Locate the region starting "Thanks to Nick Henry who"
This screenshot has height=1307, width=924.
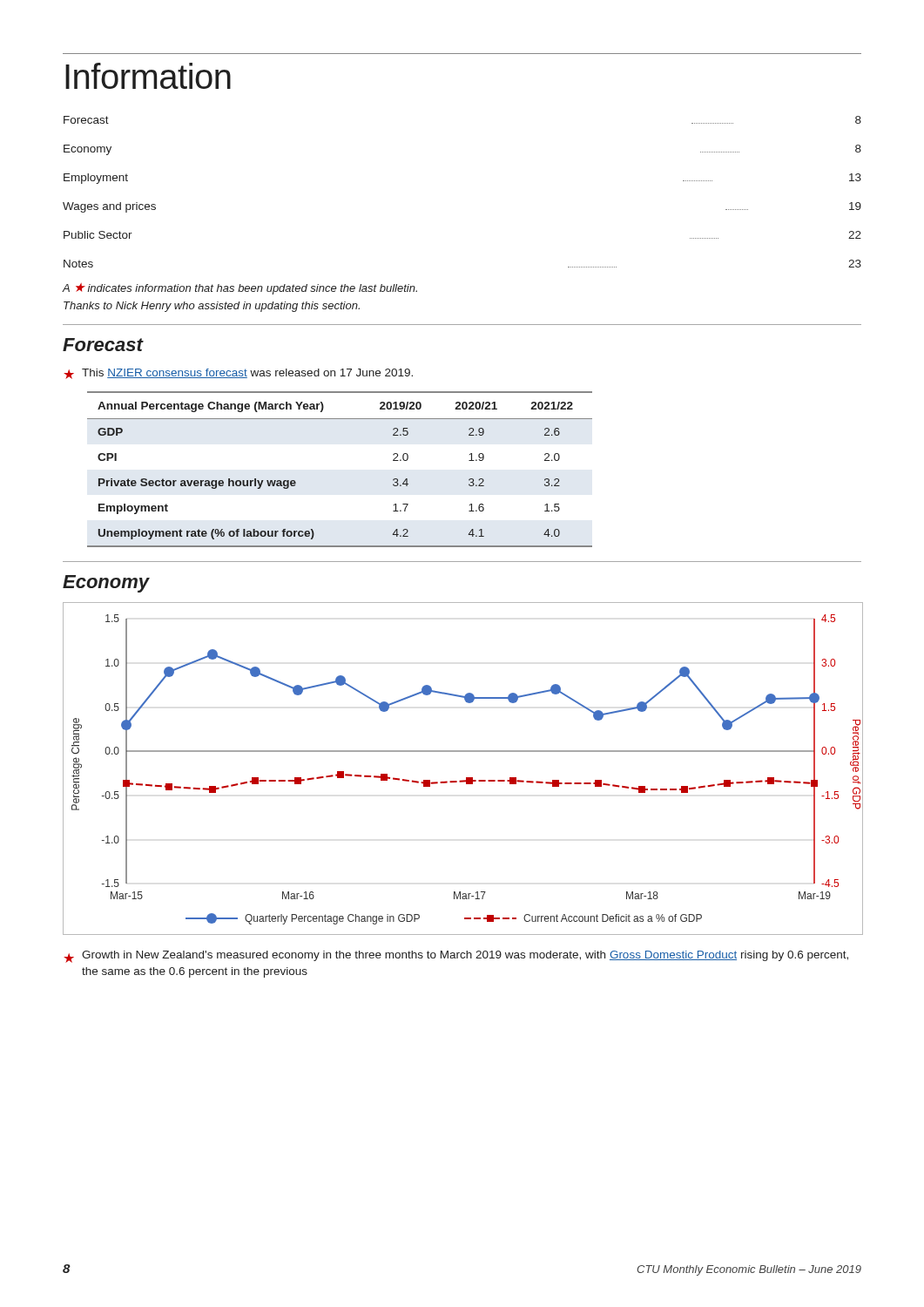pos(212,305)
